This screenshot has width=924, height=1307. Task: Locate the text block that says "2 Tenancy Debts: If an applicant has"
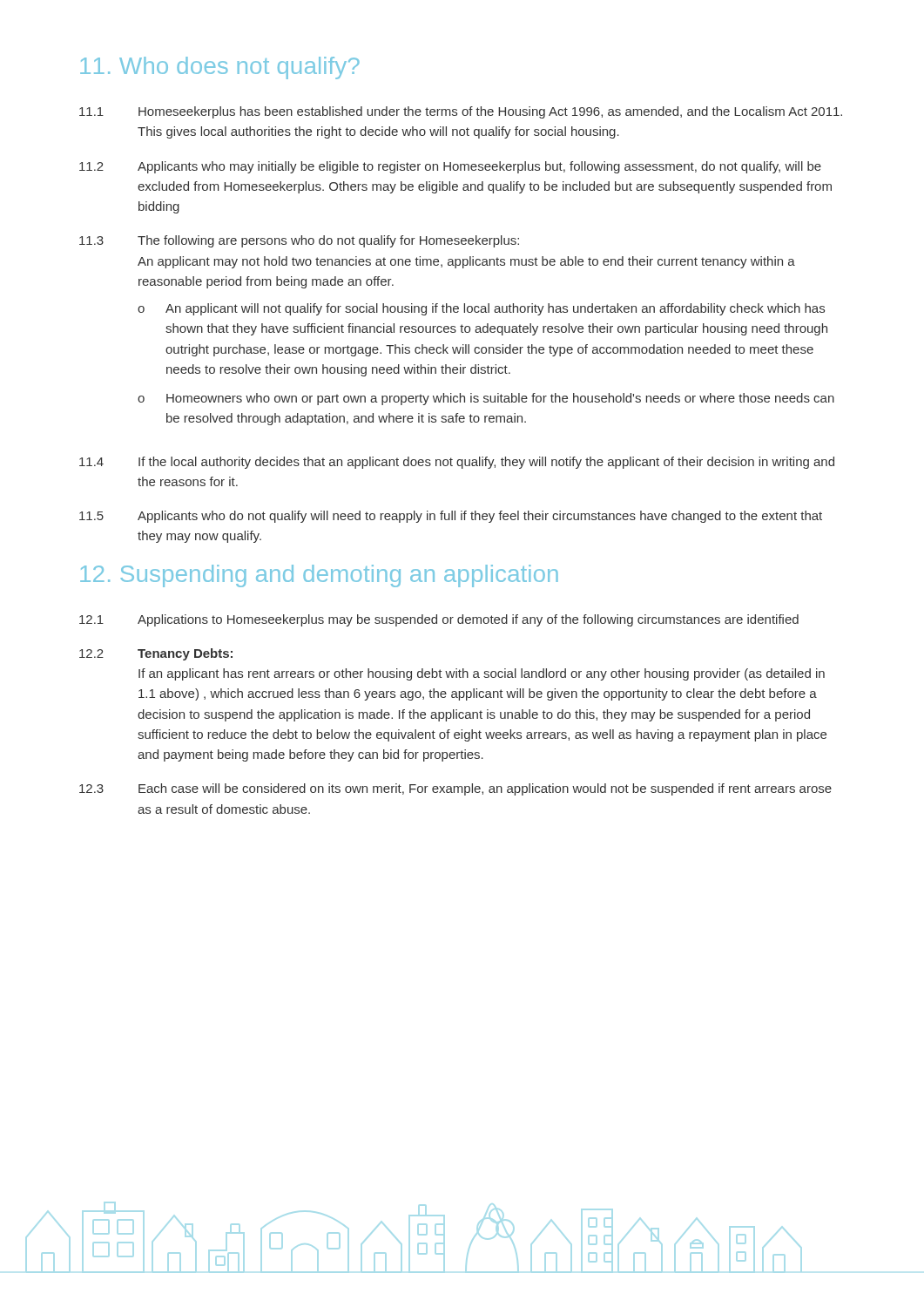pos(462,704)
